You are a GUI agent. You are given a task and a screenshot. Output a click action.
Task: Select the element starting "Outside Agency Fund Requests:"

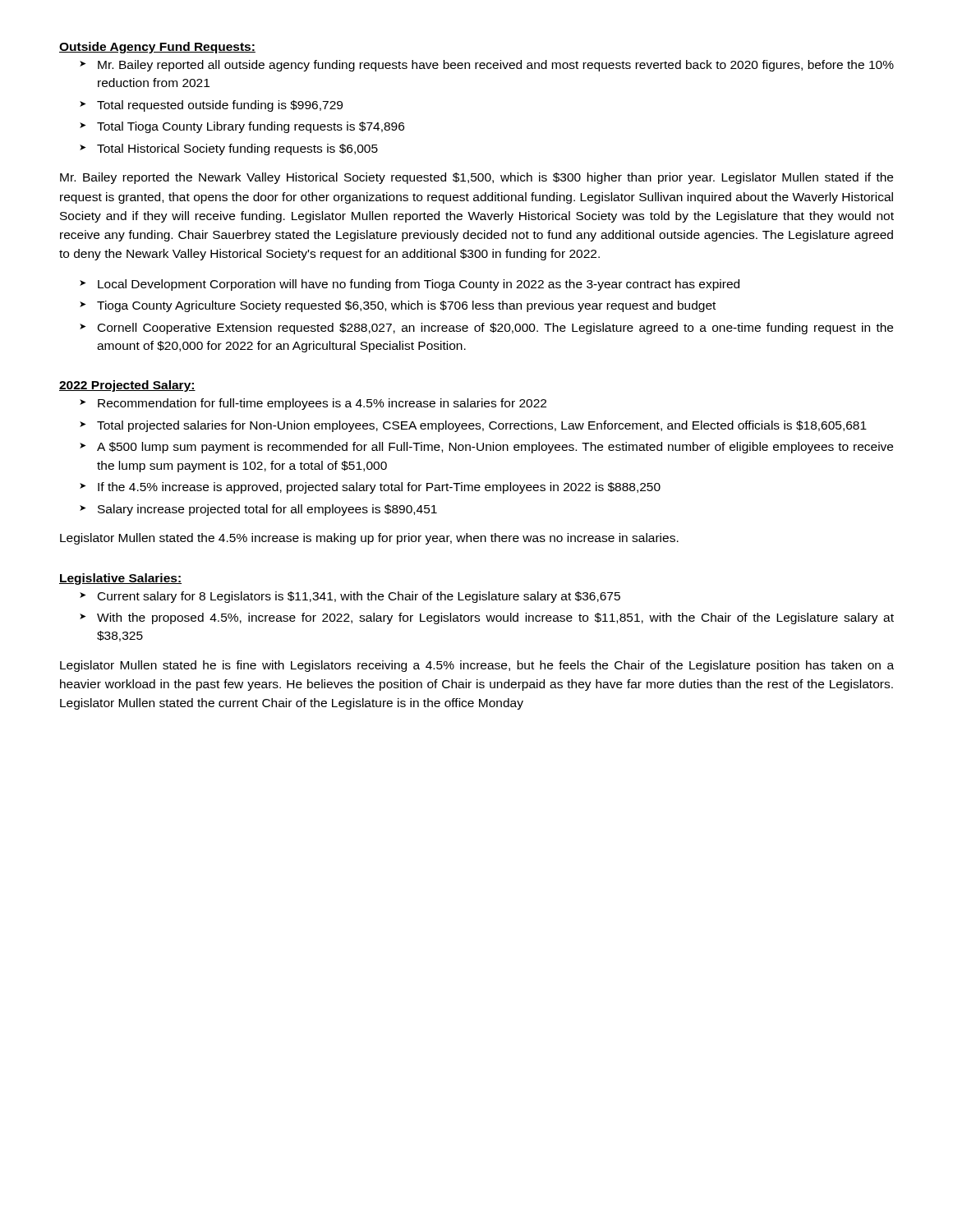click(157, 46)
